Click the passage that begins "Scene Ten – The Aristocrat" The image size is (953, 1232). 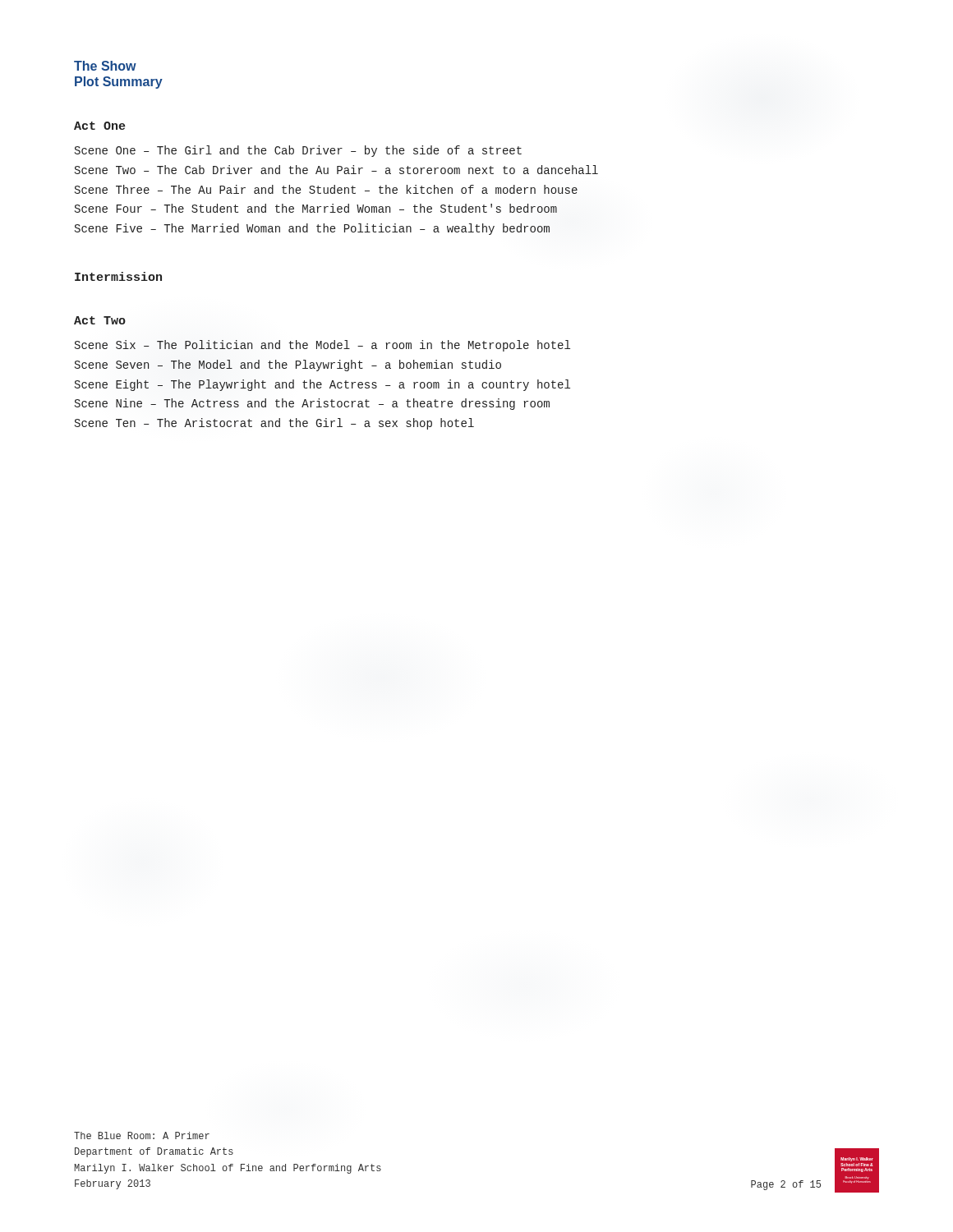274,424
